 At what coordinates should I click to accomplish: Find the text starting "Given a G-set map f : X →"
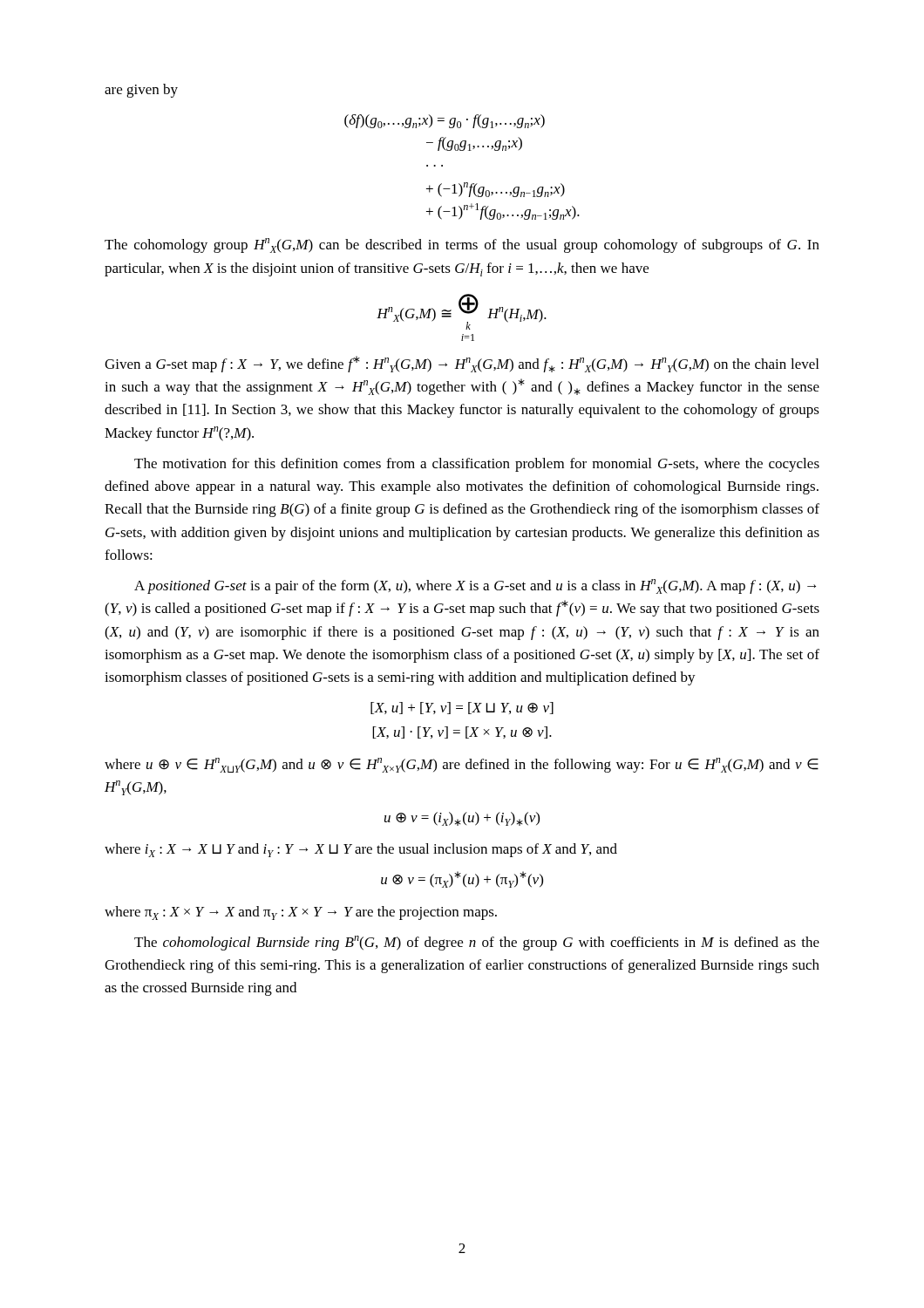462,399
